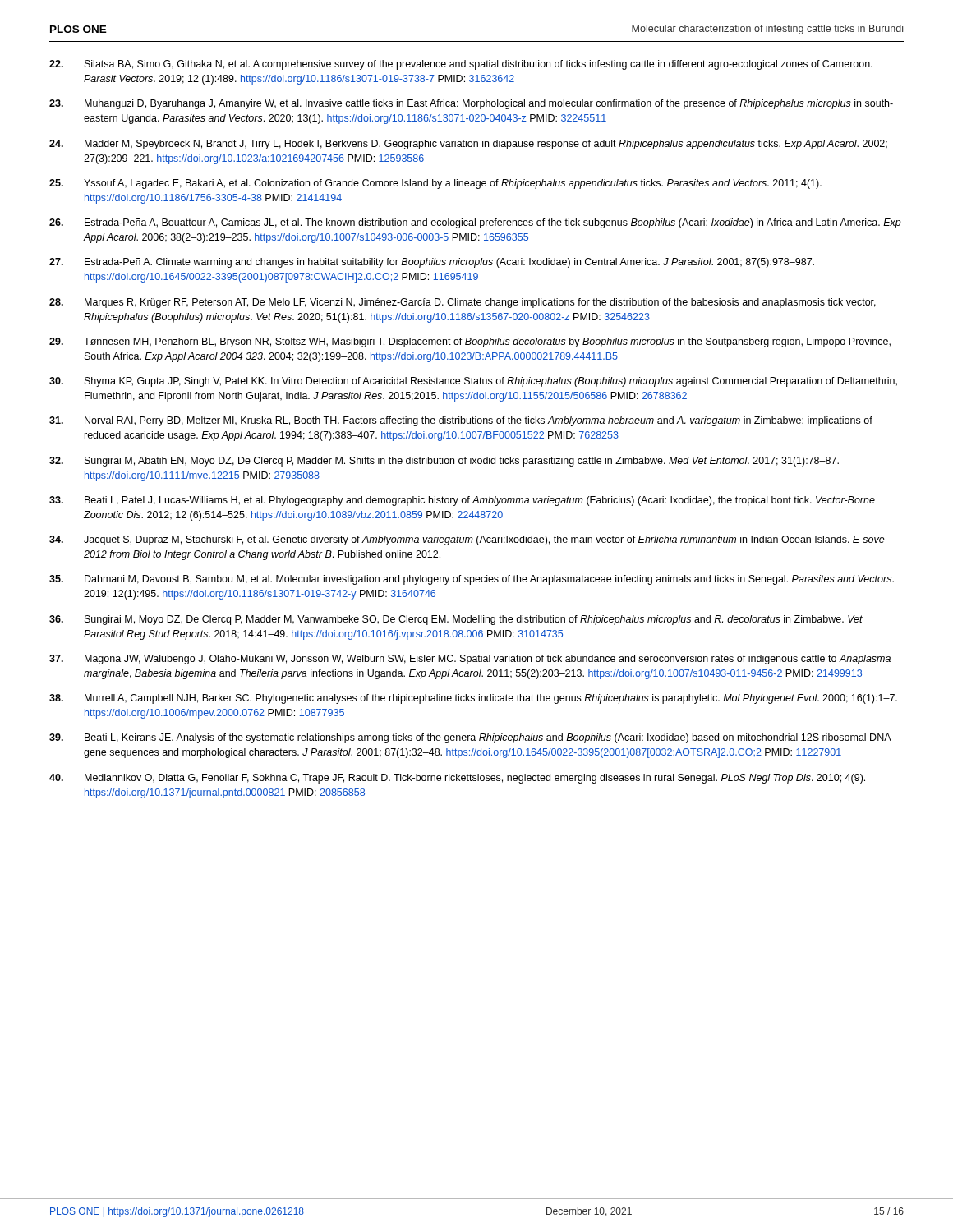Locate the element starting "28. Marques R, Krüger RF, Peterson AT, De"
The image size is (953, 1232).
coord(476,309)
